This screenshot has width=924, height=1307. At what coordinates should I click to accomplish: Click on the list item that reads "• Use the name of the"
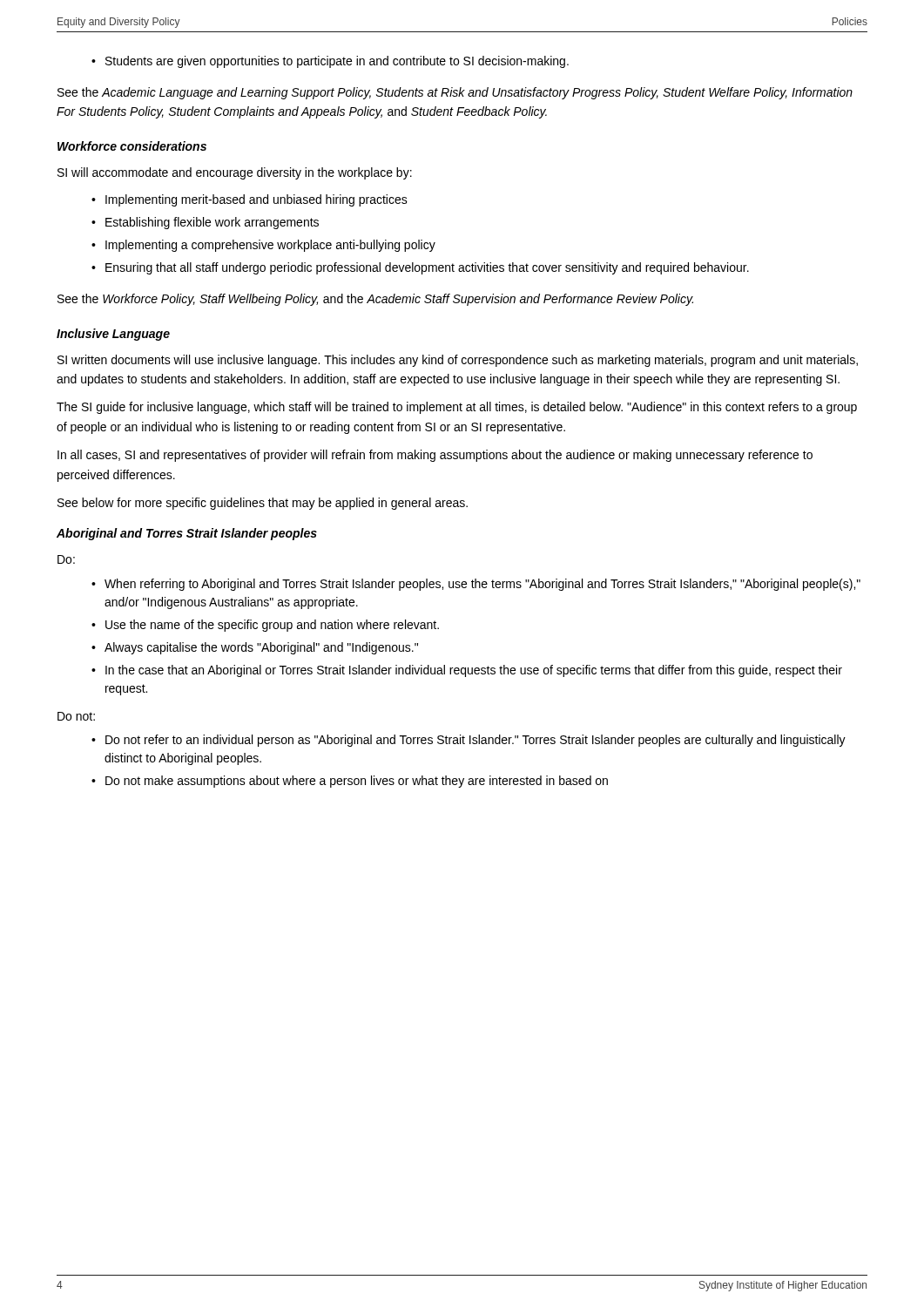266,625
